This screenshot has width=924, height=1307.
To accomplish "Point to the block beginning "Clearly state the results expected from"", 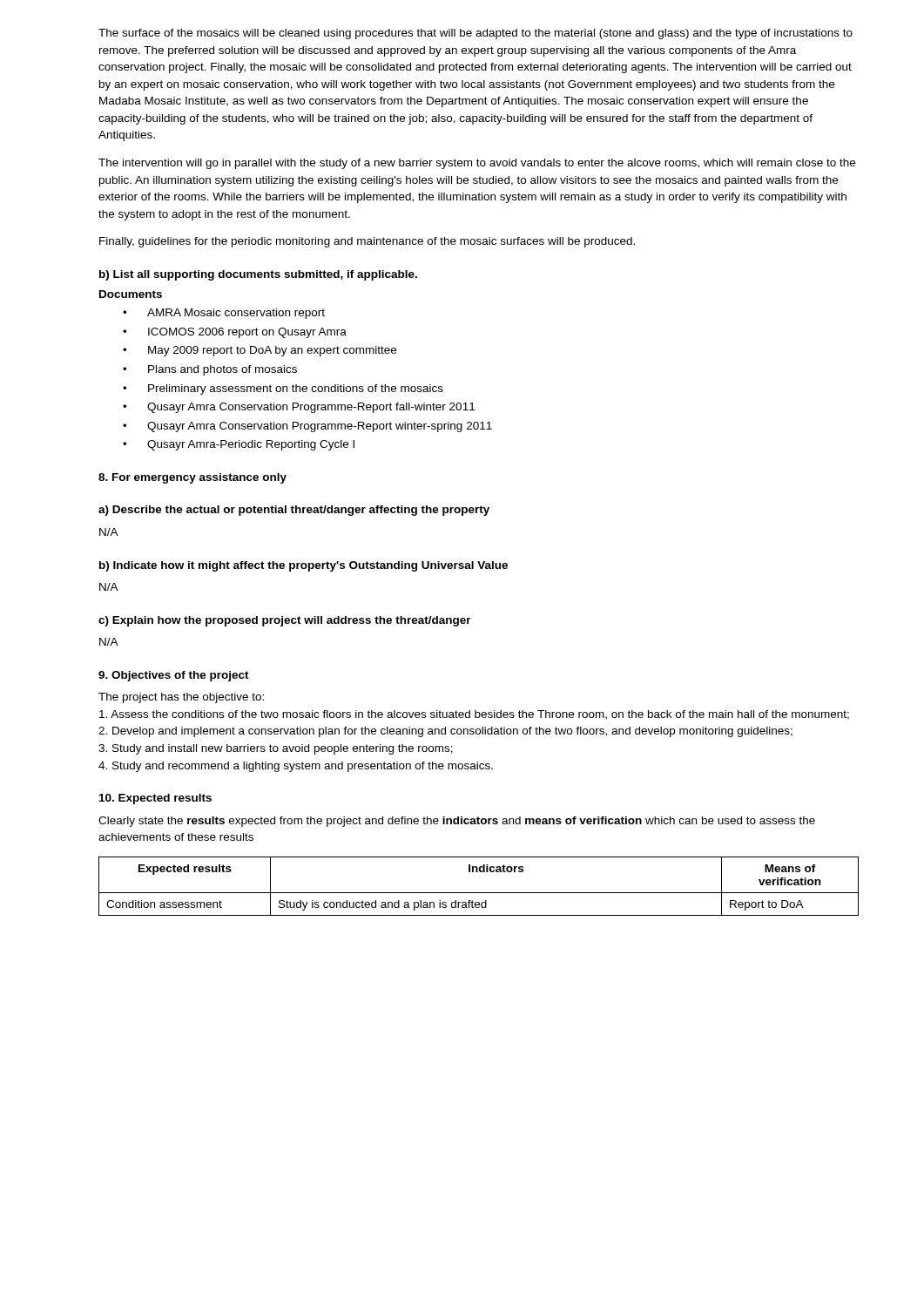I will point(457,829).
